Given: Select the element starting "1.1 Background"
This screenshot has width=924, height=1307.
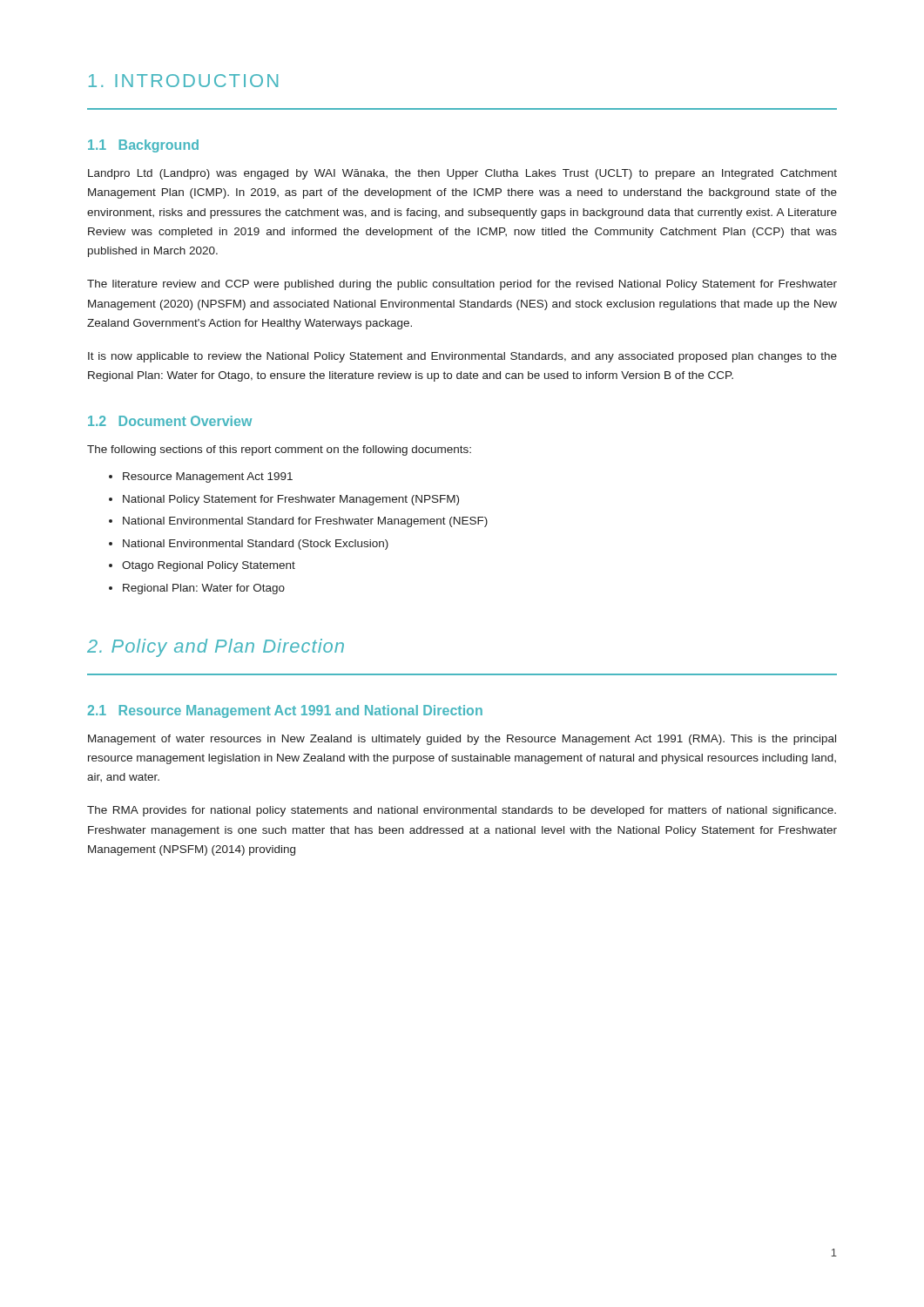Looking at the screenshot, I should coord(143,146).
